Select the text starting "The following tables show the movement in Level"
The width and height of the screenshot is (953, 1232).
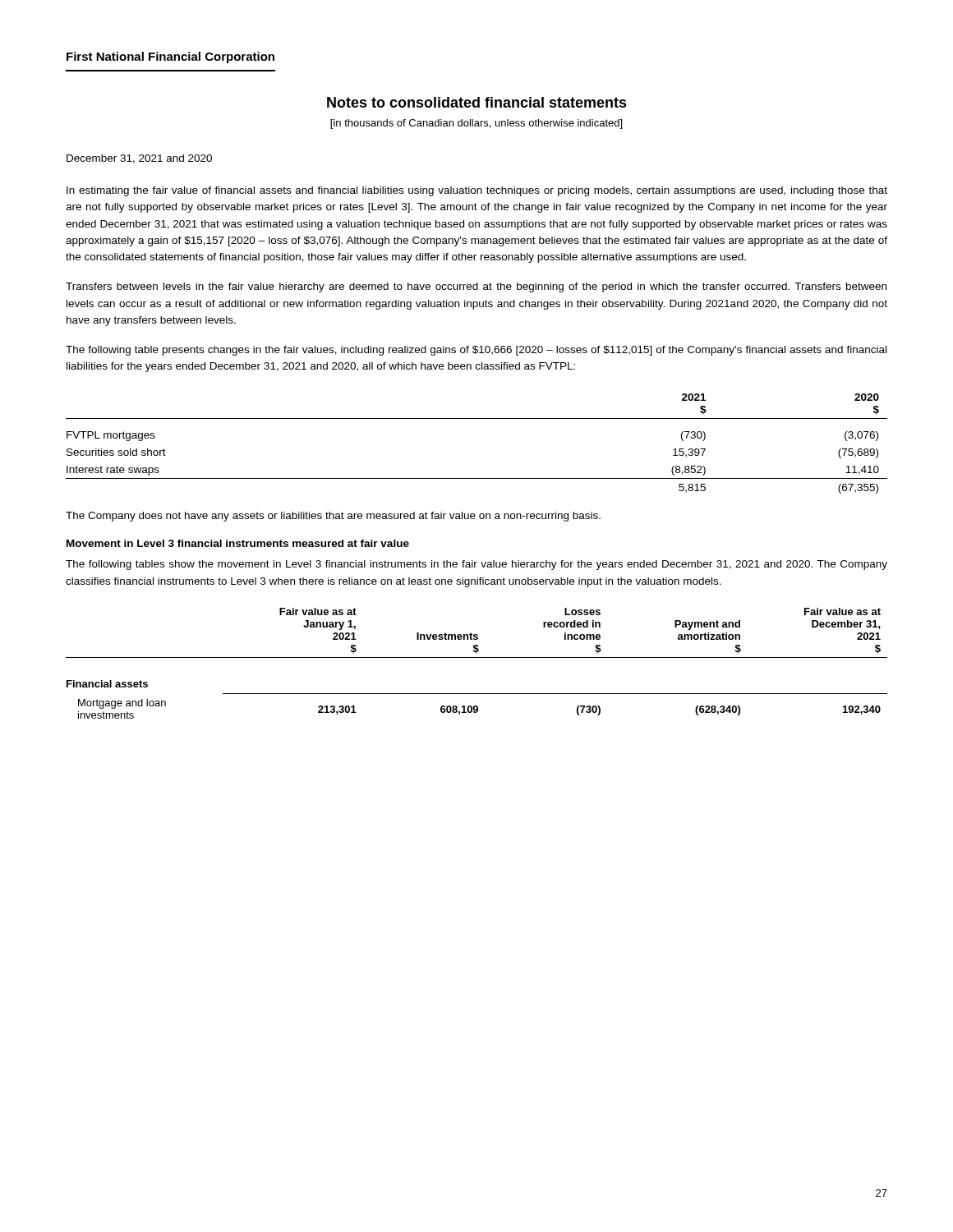pos(476,572)
